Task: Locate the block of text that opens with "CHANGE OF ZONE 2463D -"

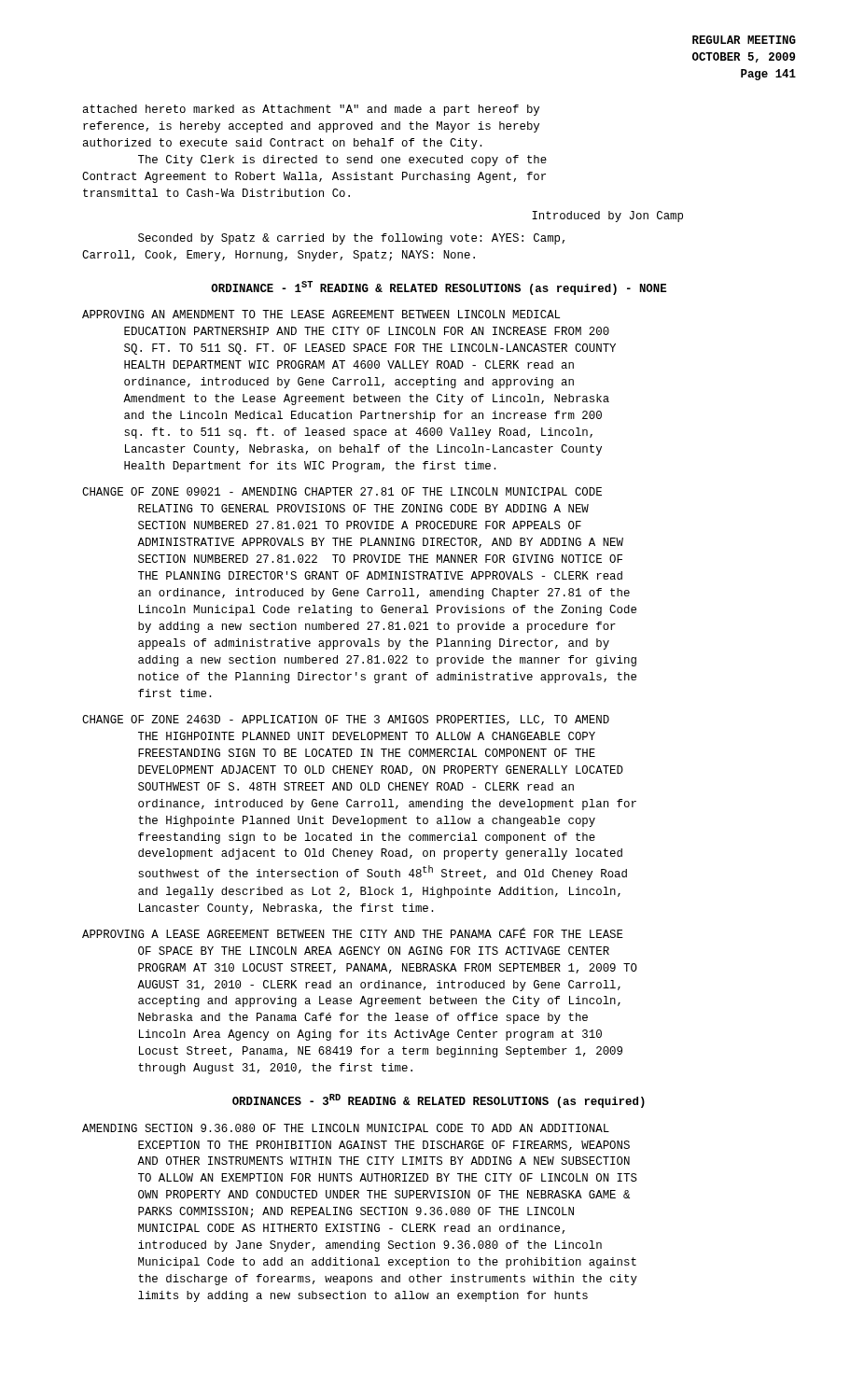Action: point(360,814)
